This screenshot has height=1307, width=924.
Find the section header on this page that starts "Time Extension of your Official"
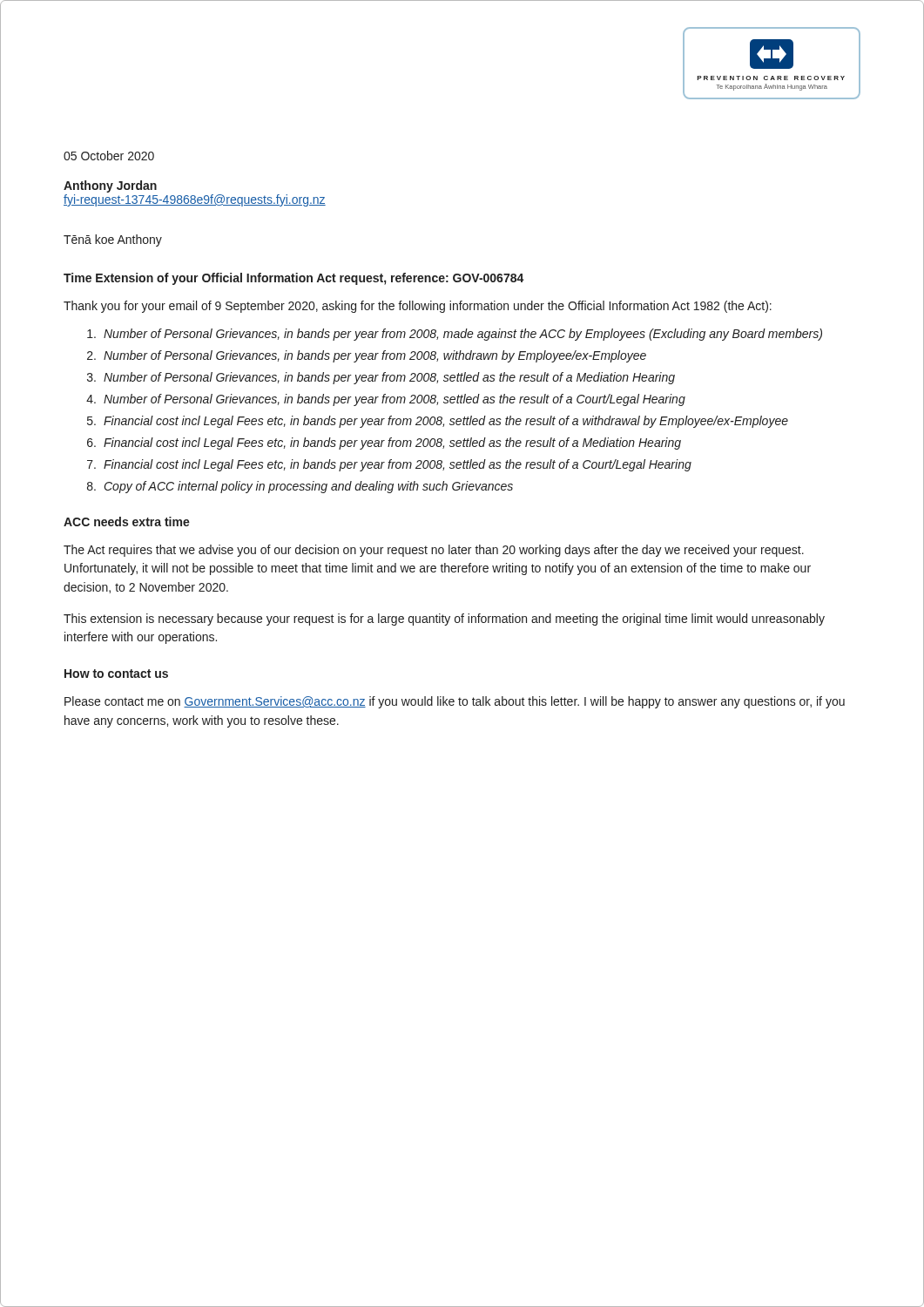point(462,278)
